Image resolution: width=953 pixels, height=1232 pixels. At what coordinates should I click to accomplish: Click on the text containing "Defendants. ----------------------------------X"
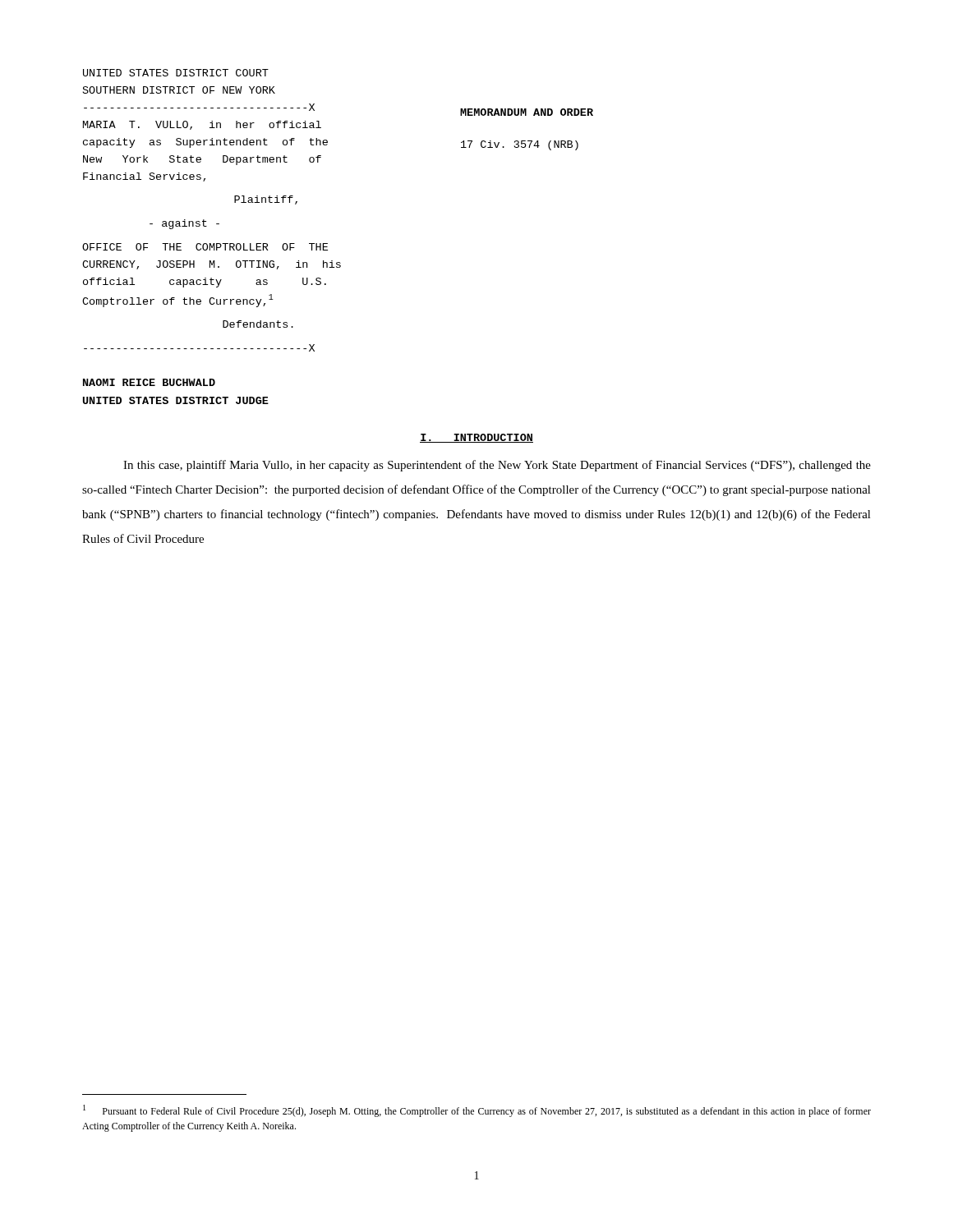[259, 338]
